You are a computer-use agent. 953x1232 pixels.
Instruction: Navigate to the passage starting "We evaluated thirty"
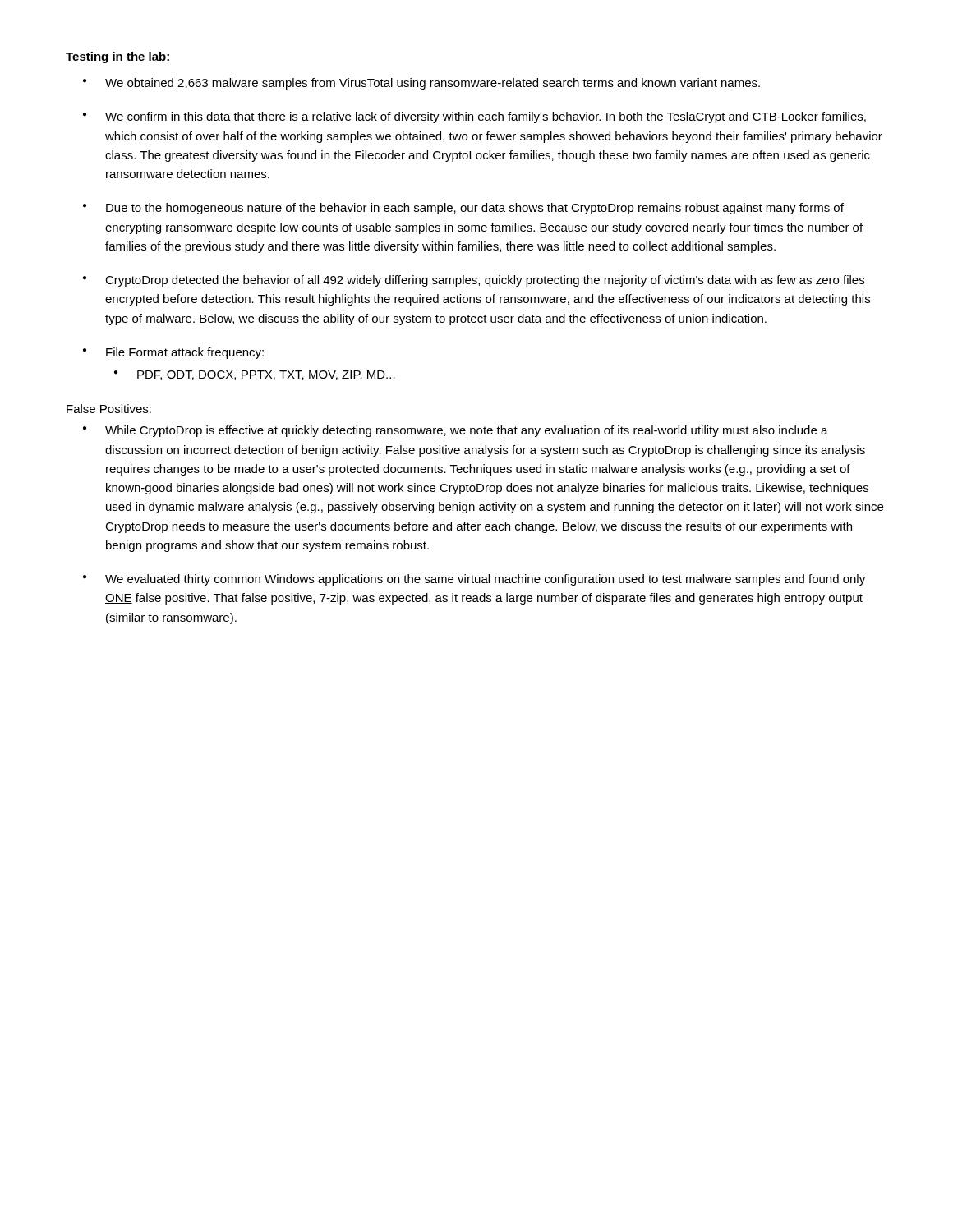coord(485,598)
